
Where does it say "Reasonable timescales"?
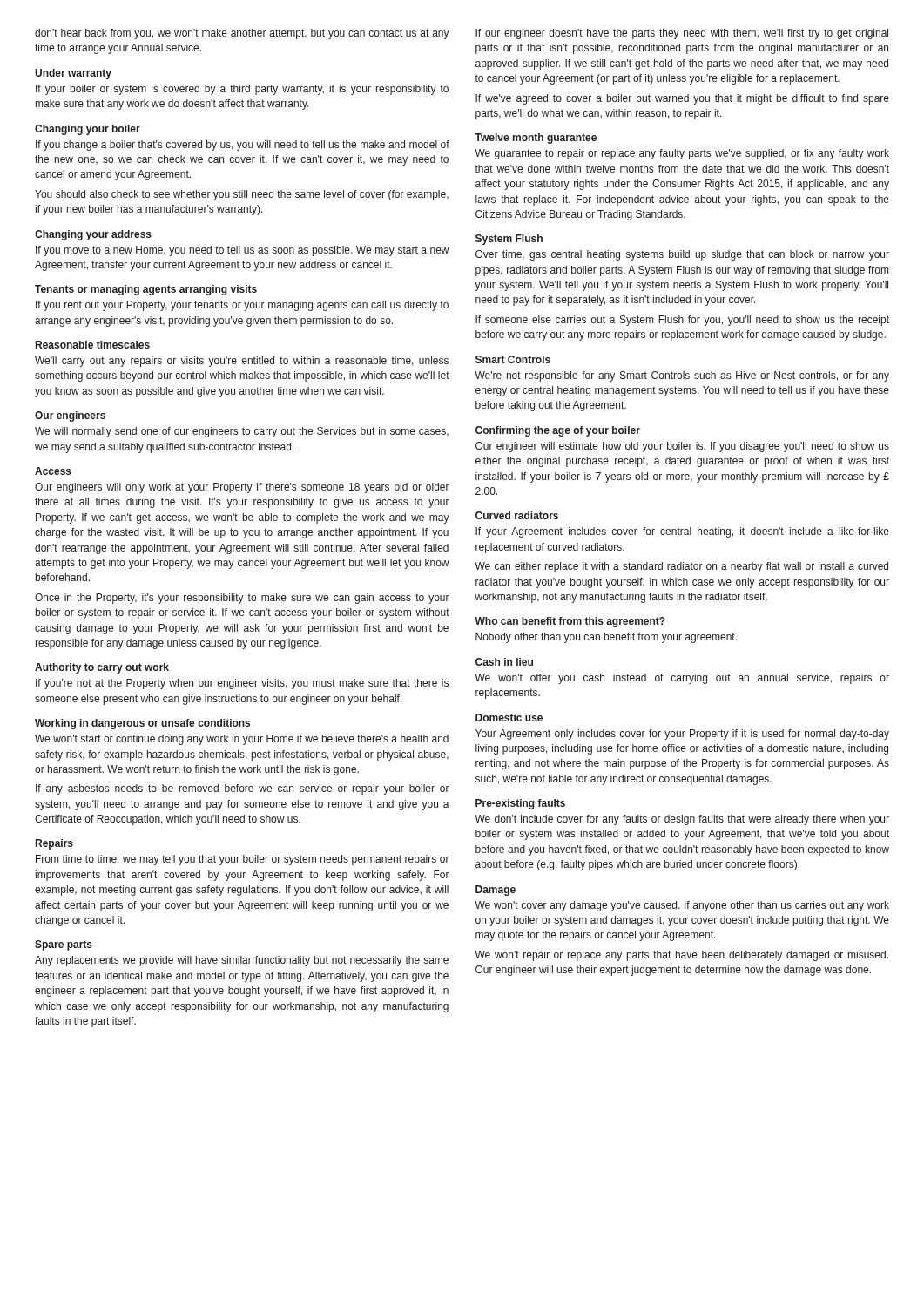92,345
